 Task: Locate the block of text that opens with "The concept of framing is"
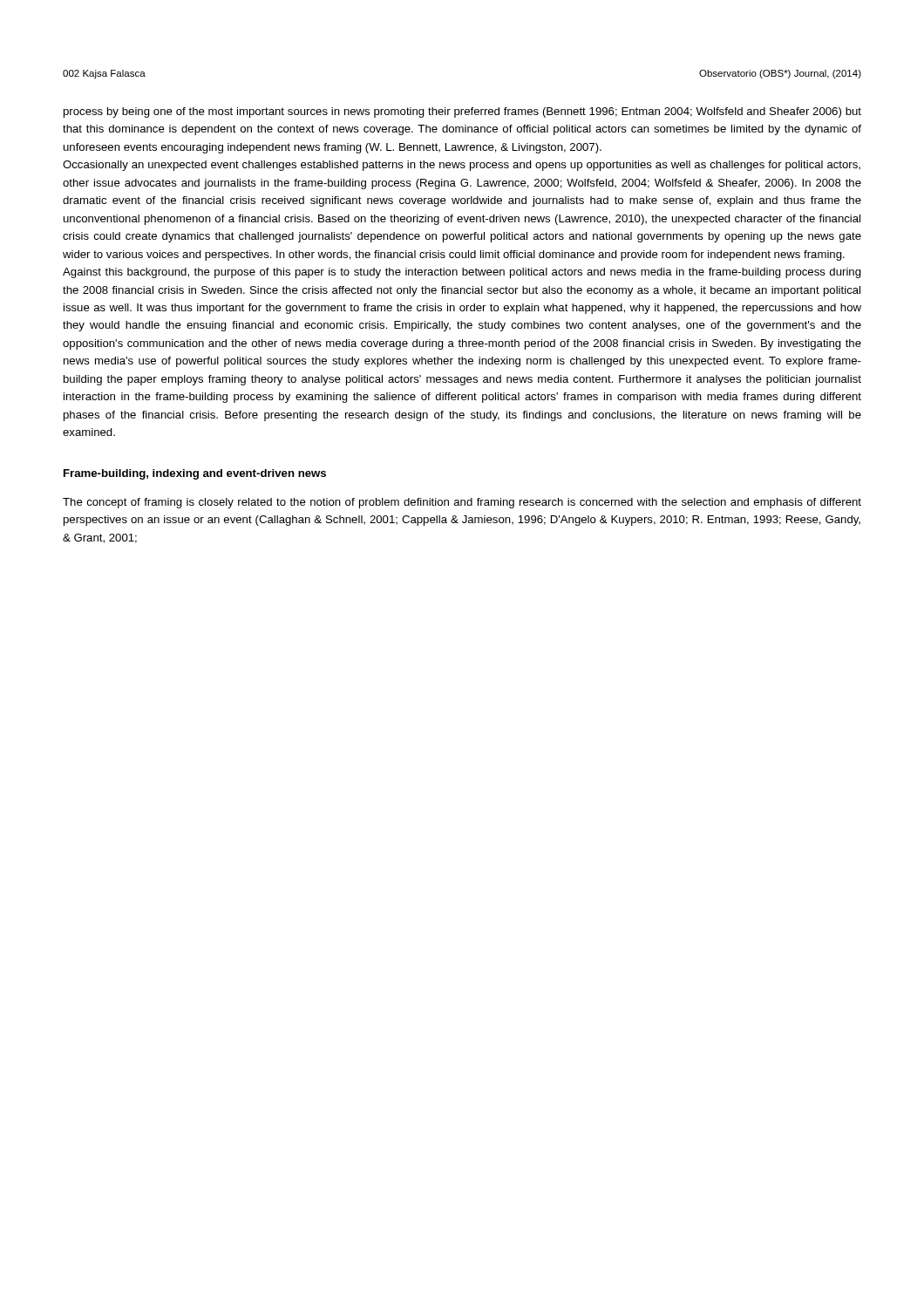tap(462, 519)
